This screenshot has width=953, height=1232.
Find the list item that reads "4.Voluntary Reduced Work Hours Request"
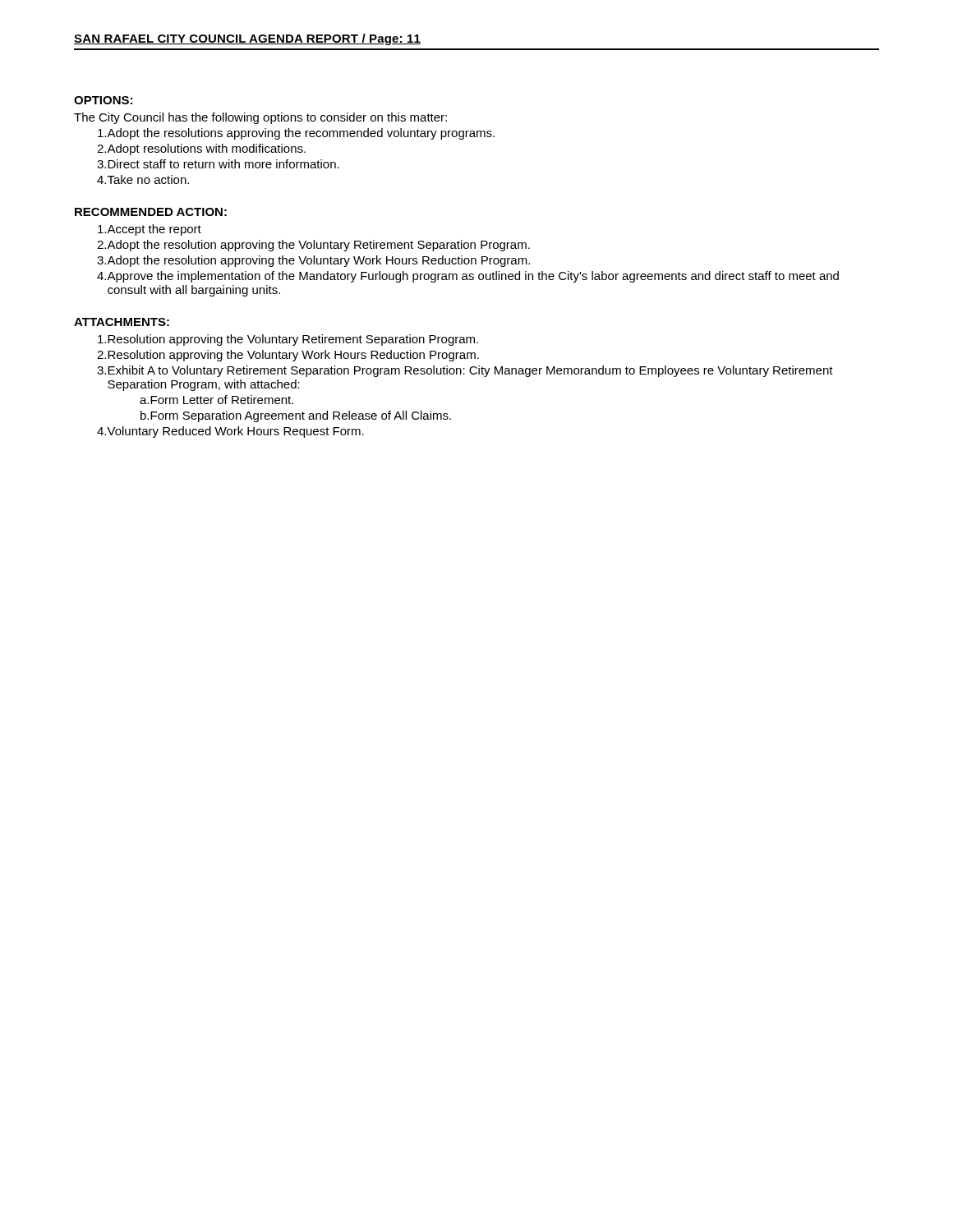(x=230, y=432)
